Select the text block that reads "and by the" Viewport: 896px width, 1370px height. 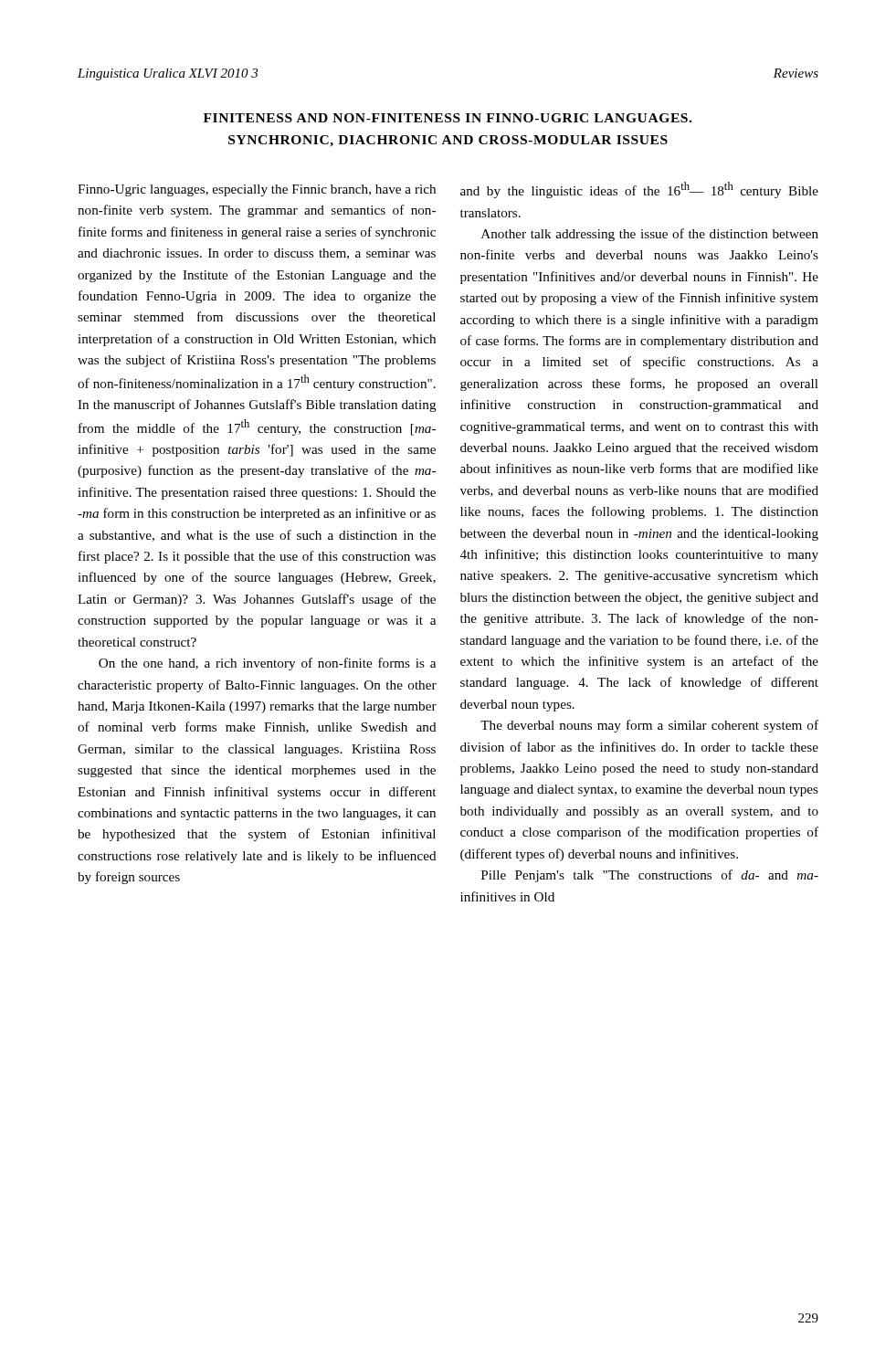(x=639, y=542)
